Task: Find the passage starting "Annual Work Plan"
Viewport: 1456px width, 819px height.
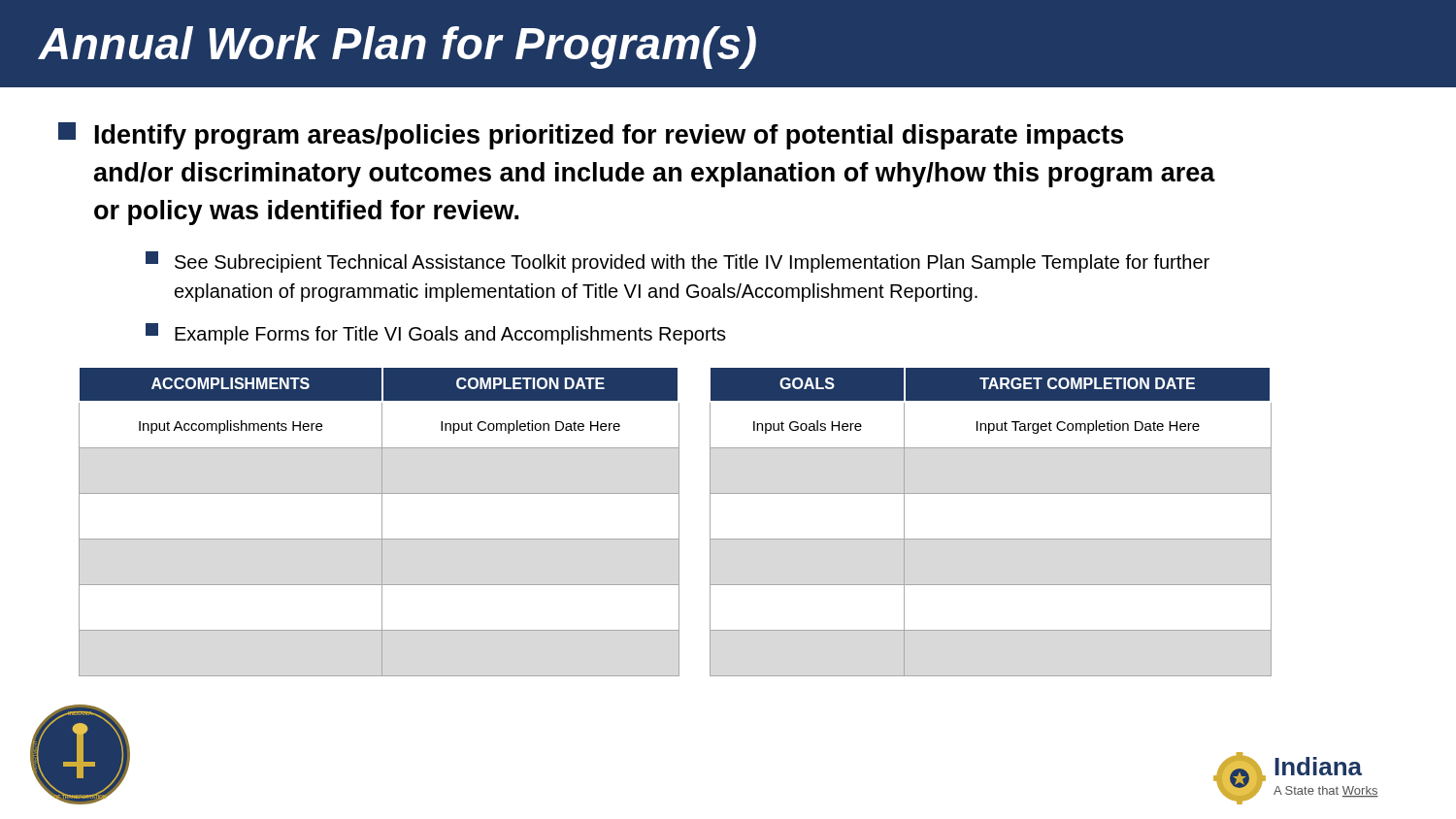Action: pos(728,44)
